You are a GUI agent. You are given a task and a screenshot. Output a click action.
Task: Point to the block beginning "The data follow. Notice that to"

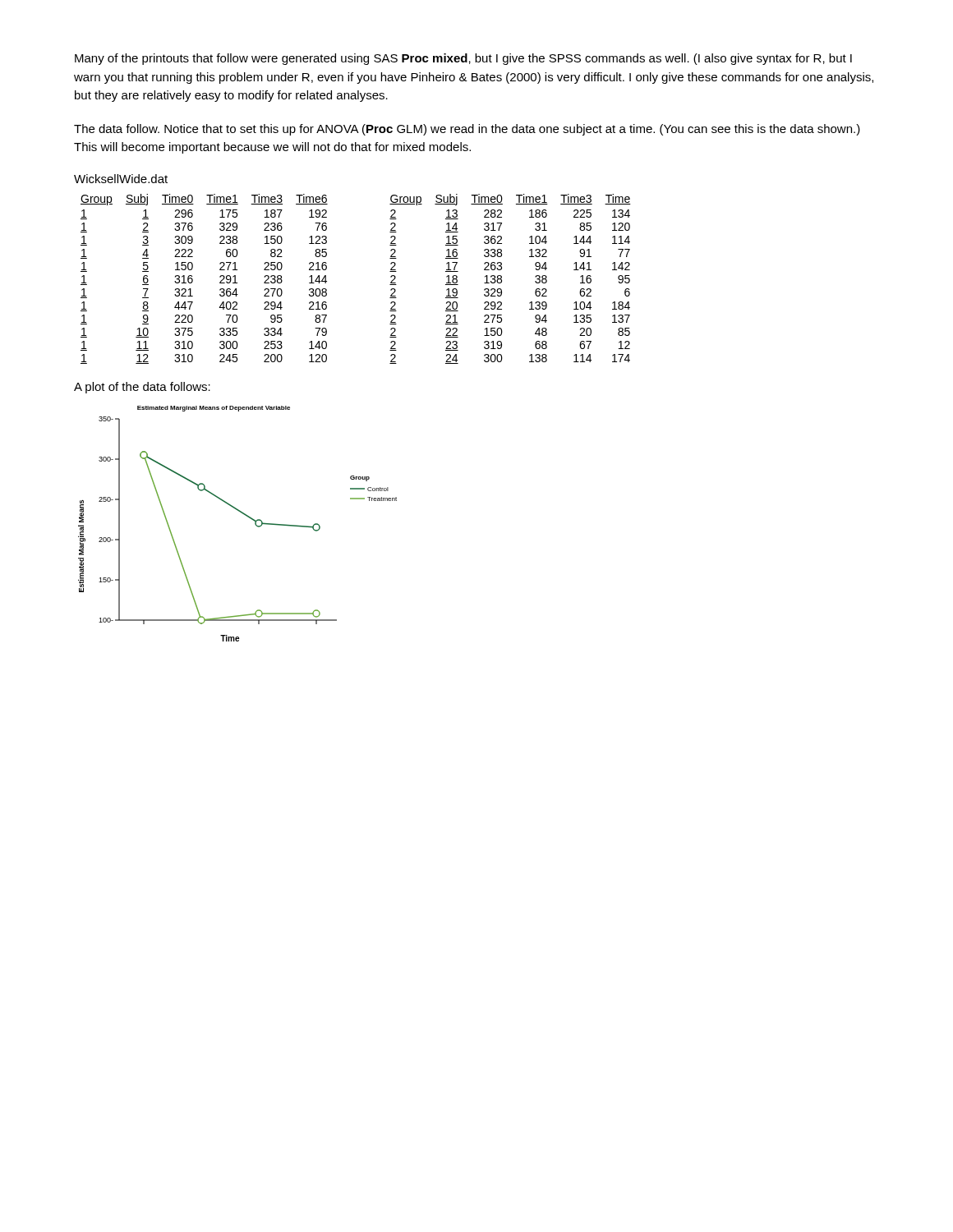pos(467,137)
